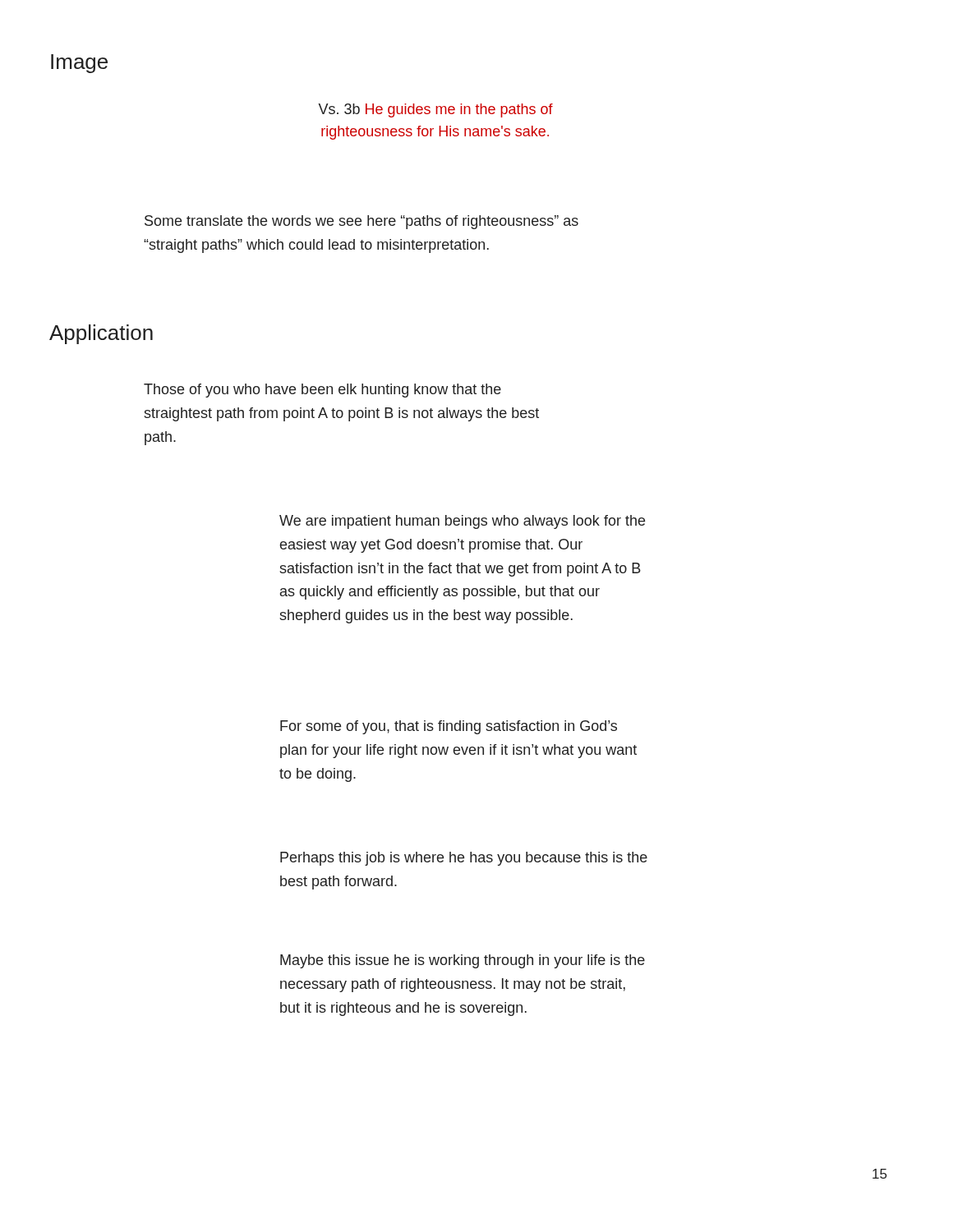The height and width of the screenshot is (1232, 953).
Task: Point to the block beginning "For some of you, that"
Action: click(458, 750)
